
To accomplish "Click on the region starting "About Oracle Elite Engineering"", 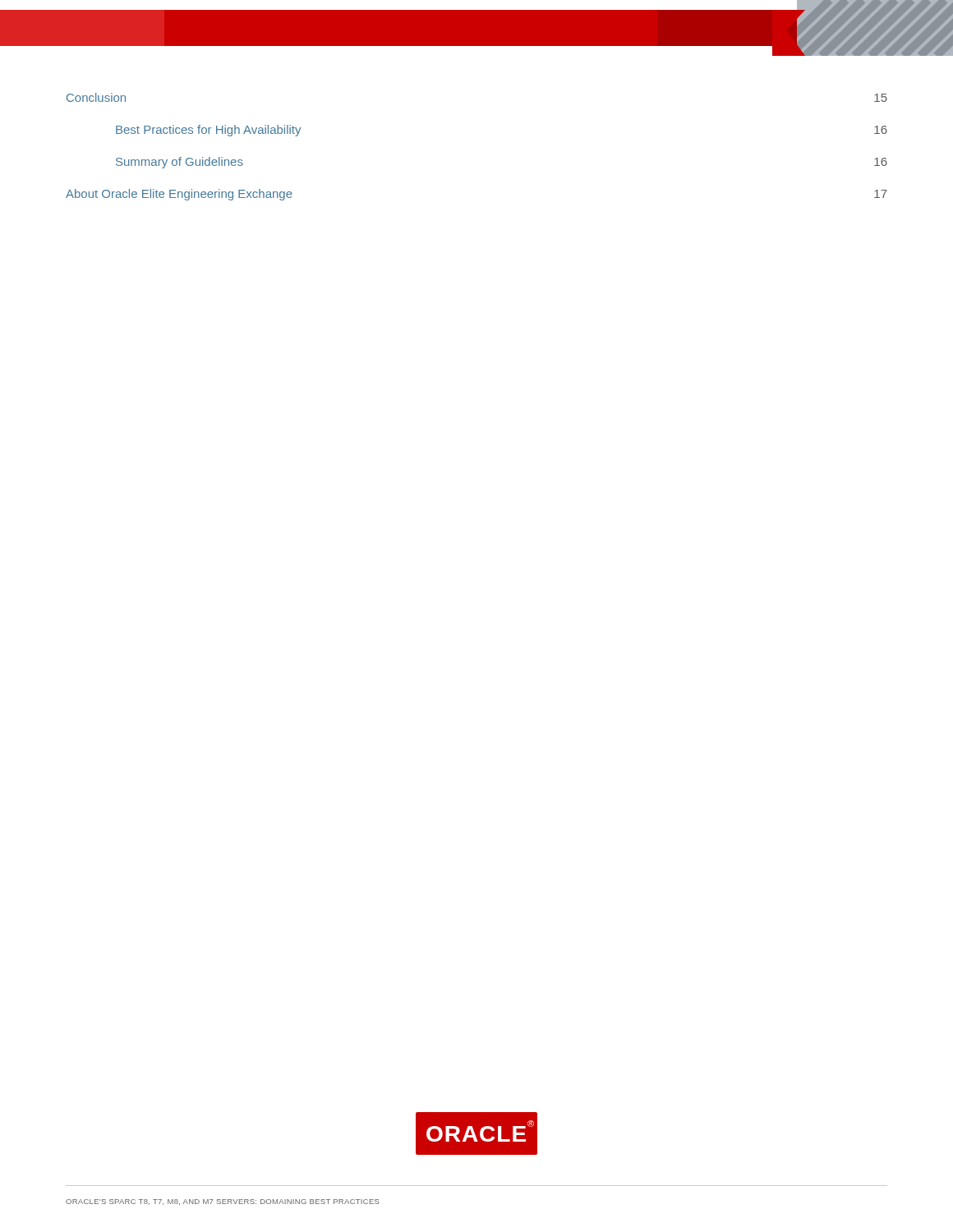I will (179, 194).
